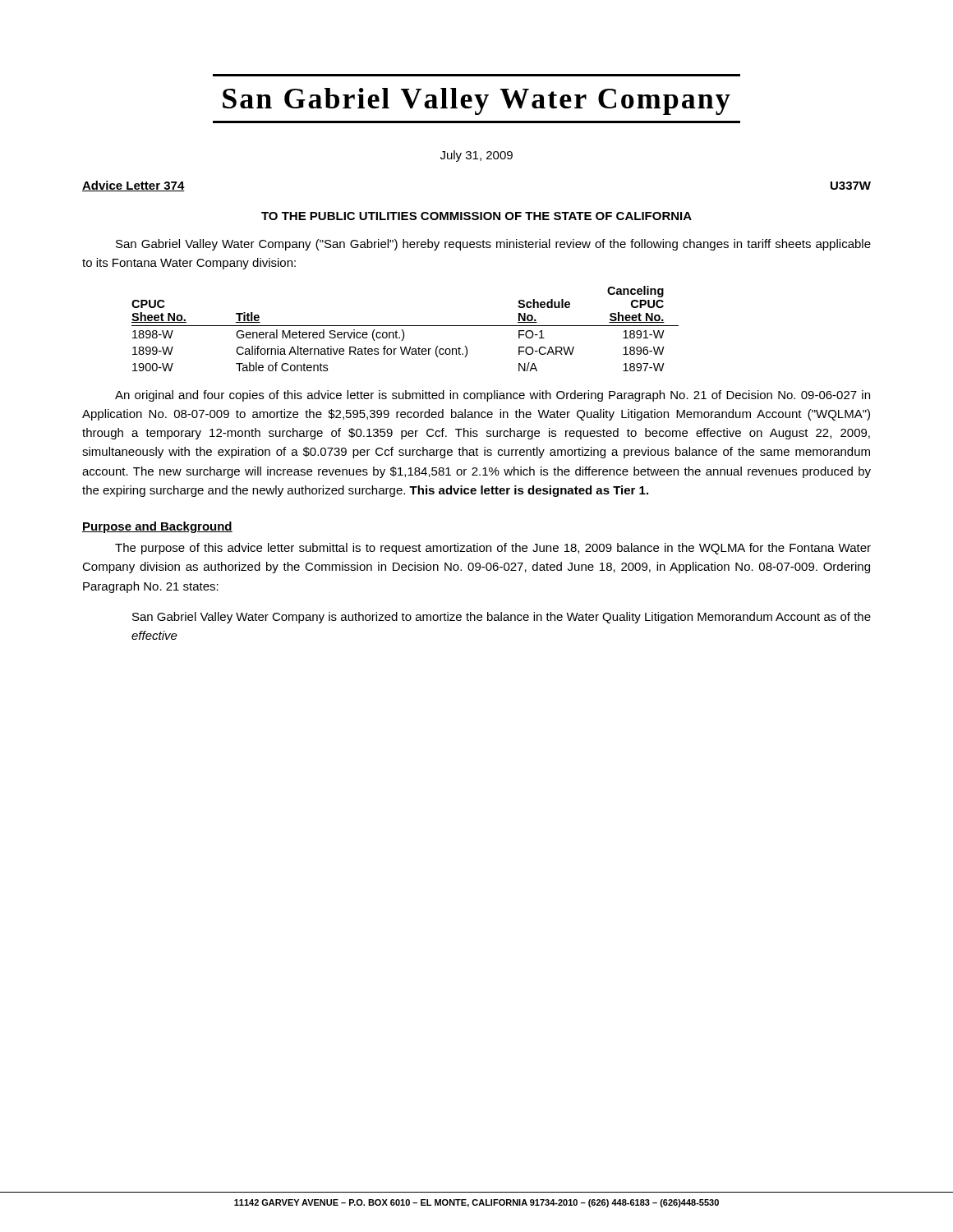This screenshot has height=1232, width=953.
Task: Click where it says "Advice Letter 374 U337W"
Action: click(134, 186)
